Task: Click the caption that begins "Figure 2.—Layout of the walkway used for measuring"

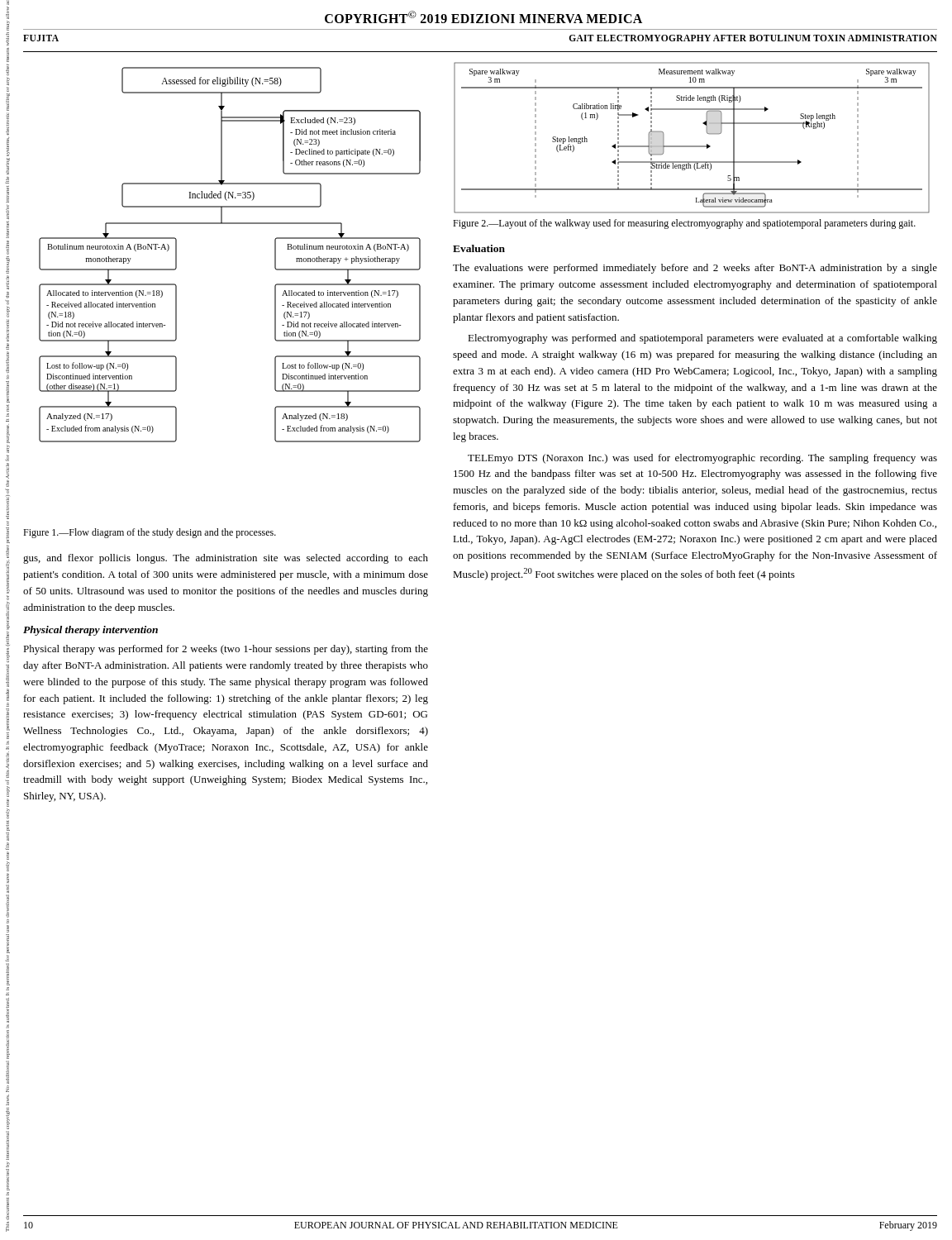Action: [x=684, y=223]
